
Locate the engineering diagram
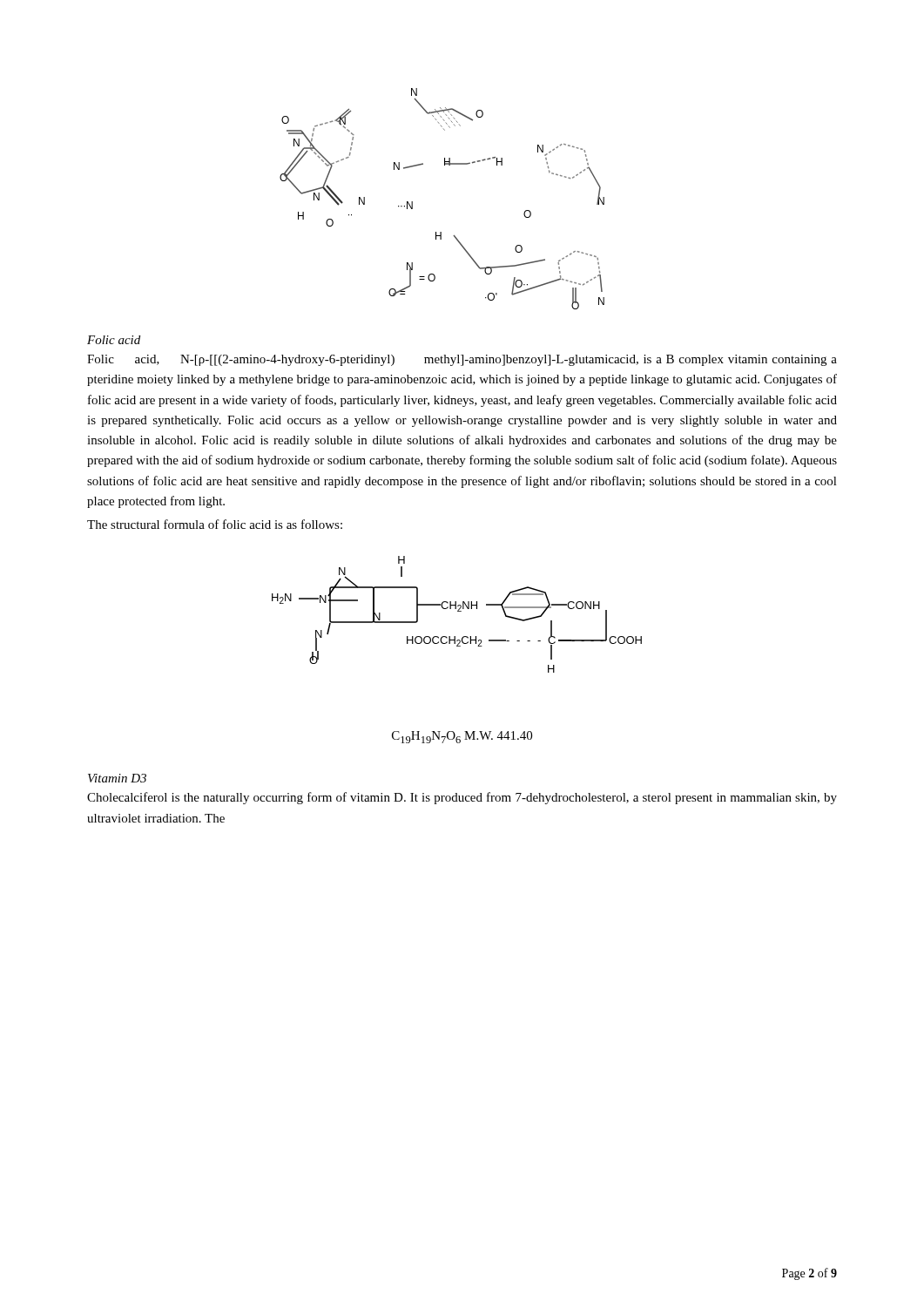[x=462, y=635]
